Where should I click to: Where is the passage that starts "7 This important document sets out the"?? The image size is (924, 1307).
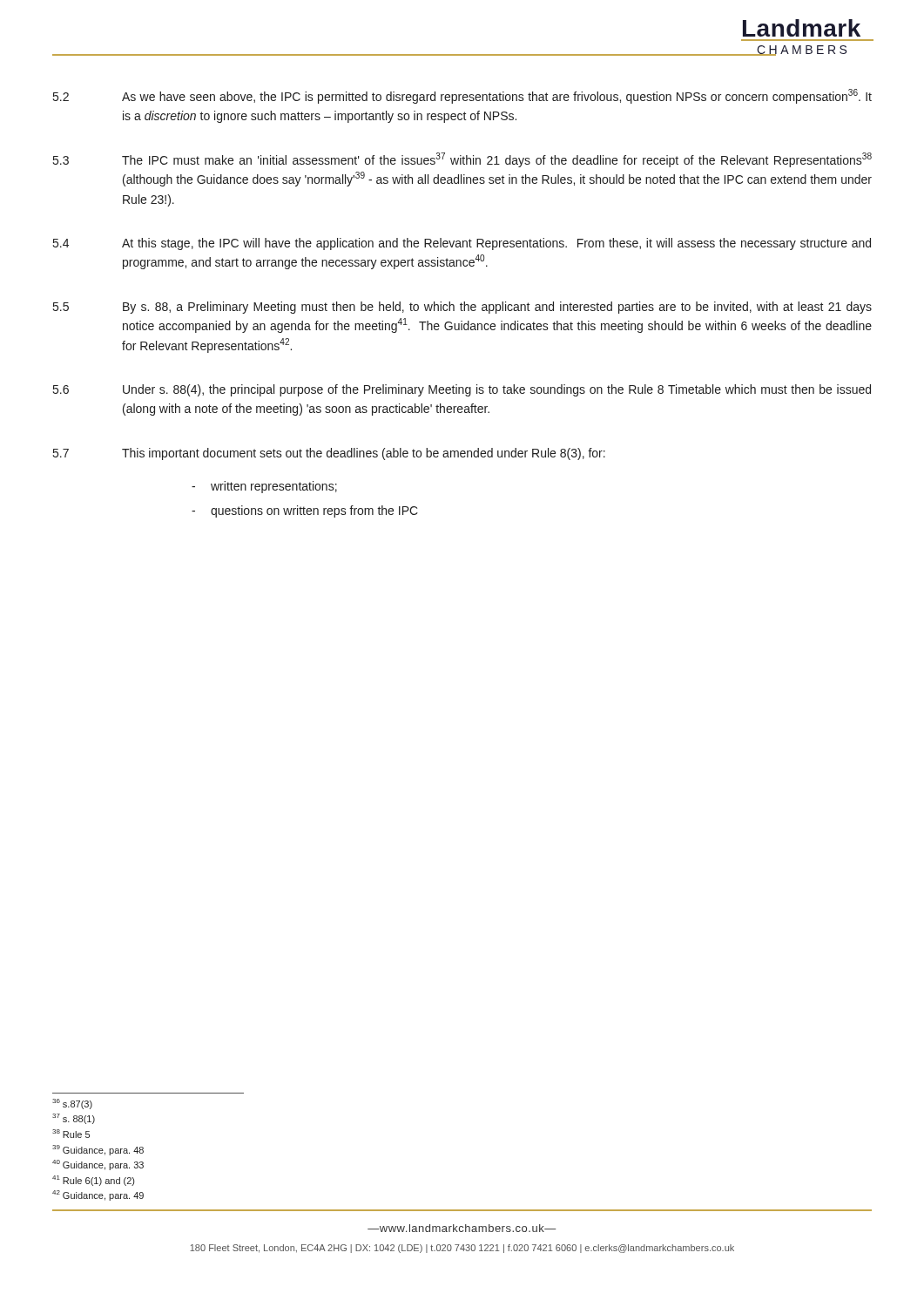462,453
